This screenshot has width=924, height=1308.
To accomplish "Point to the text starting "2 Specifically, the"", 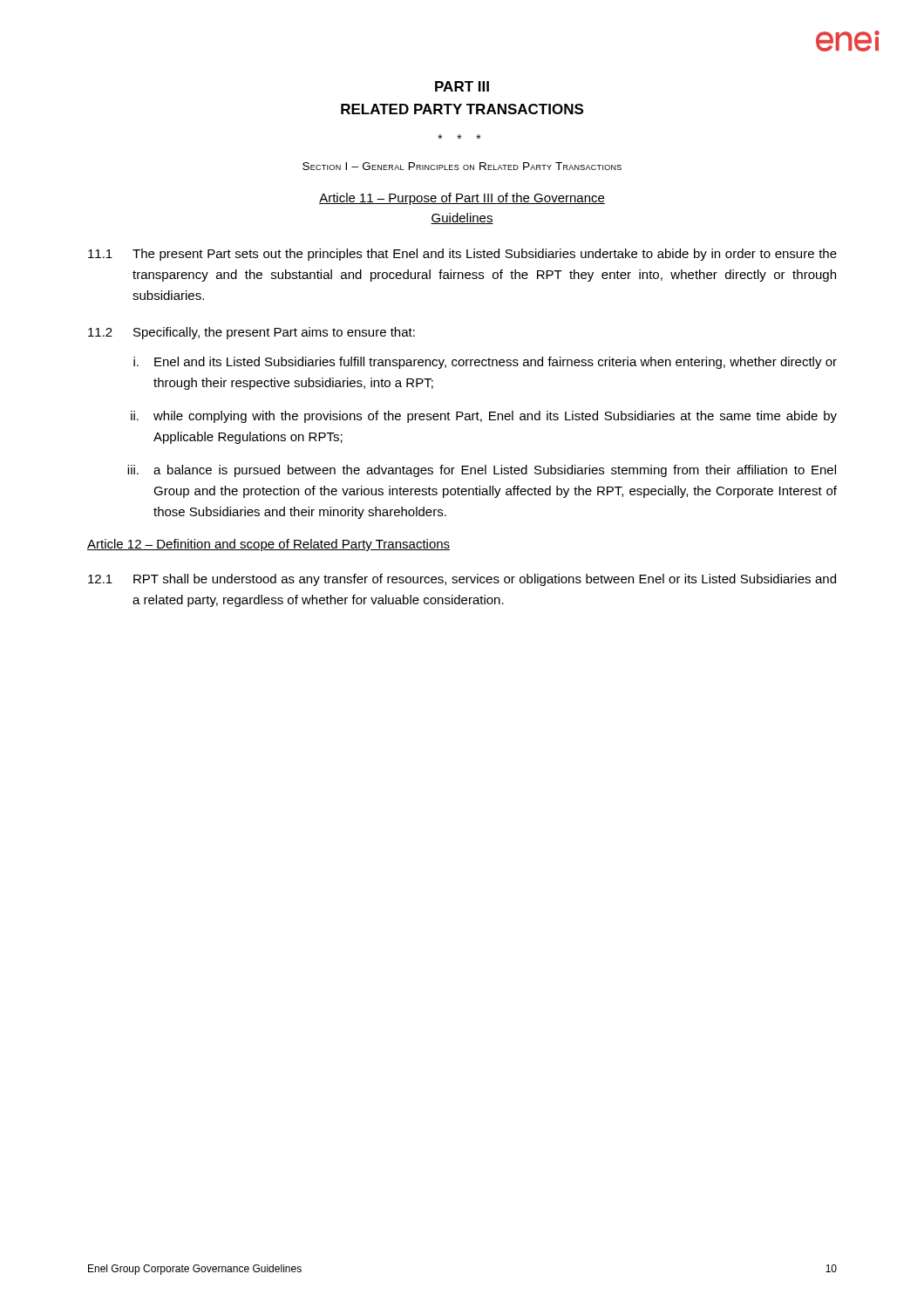I will pyautogui.click(x=251, y=333).
